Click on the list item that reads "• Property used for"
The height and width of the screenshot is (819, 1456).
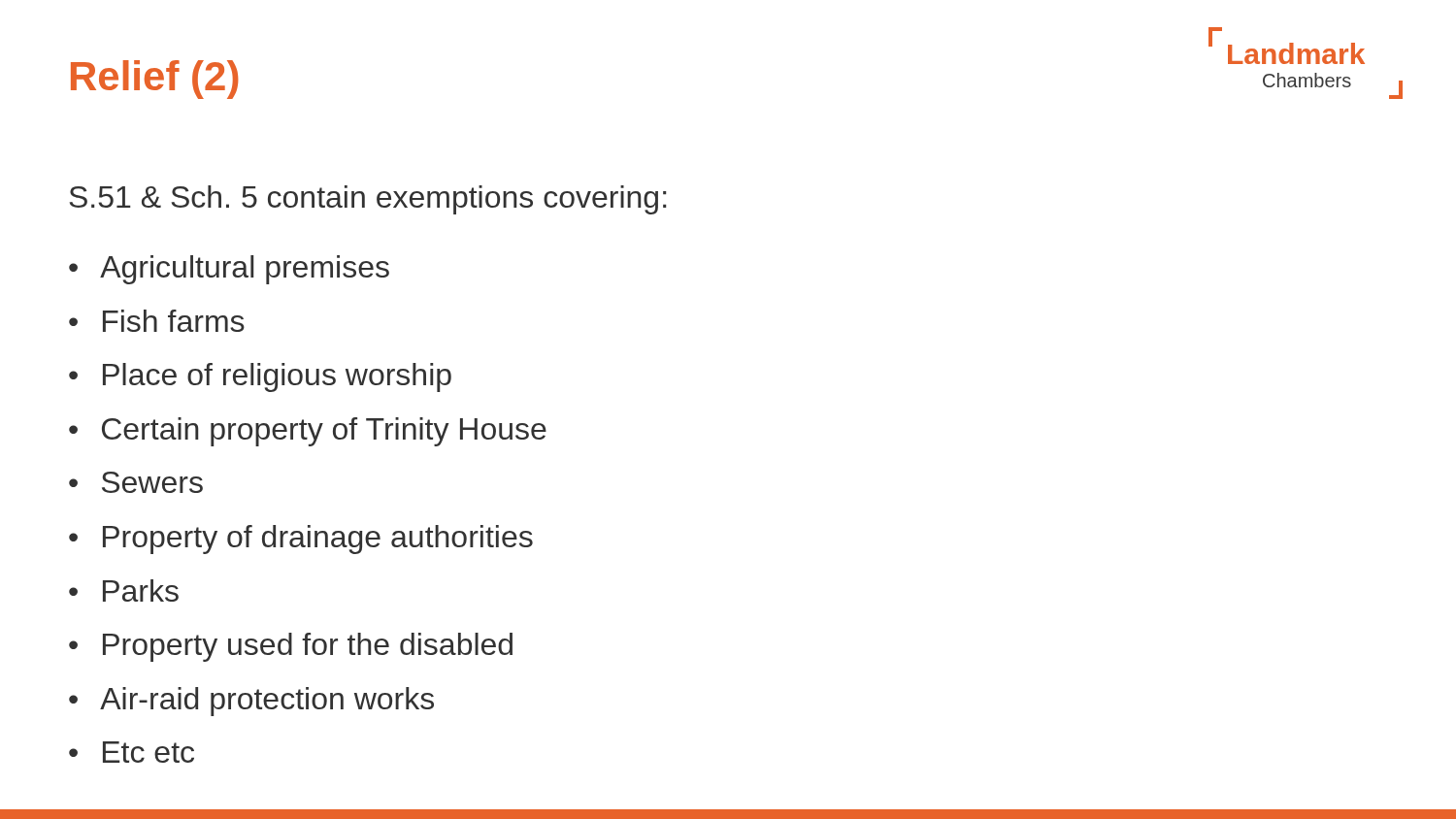click(291, 645)
